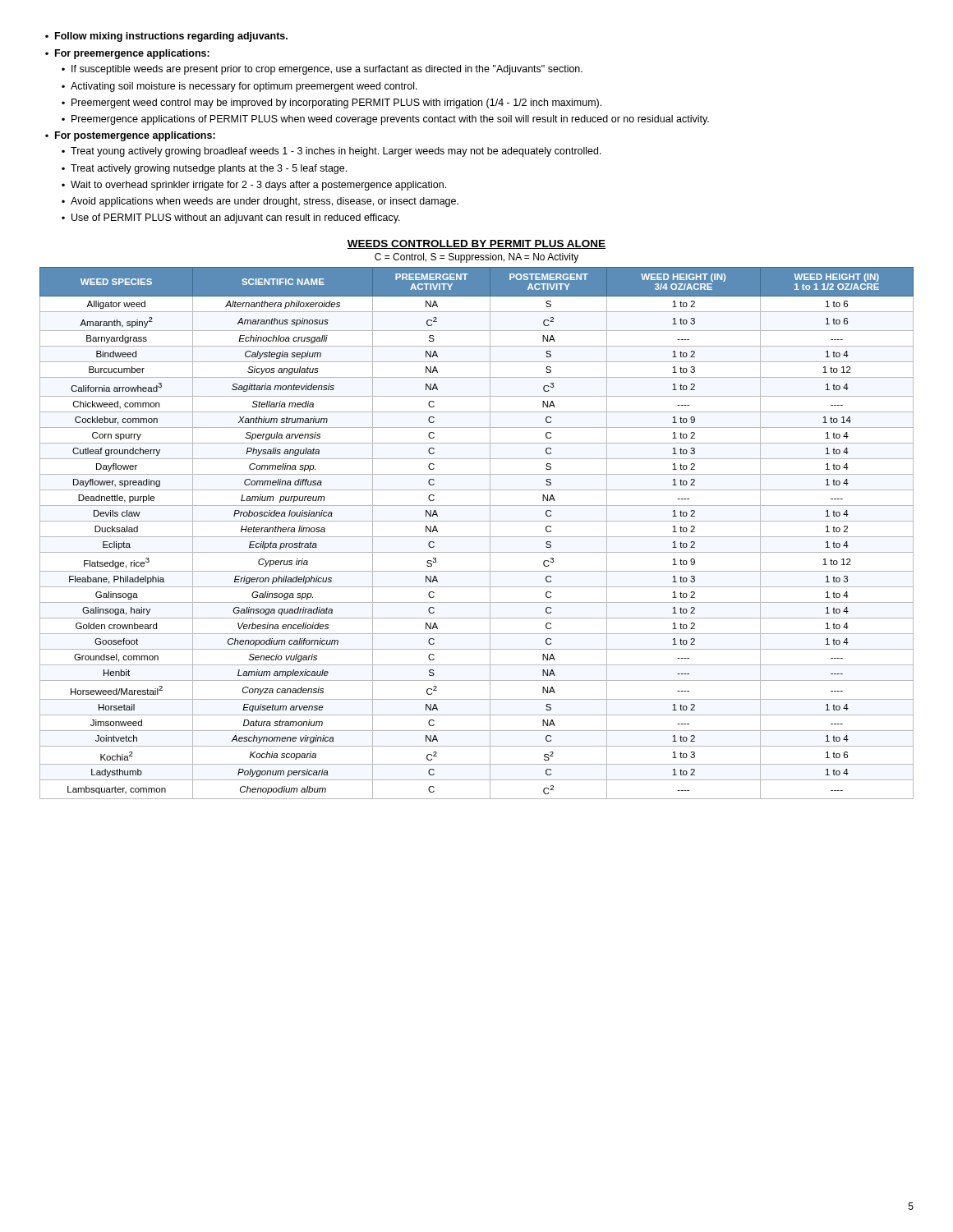
Task: Find the element starting "• Use of PERMIT PLUS without"
Action: [x=231, y=218]
